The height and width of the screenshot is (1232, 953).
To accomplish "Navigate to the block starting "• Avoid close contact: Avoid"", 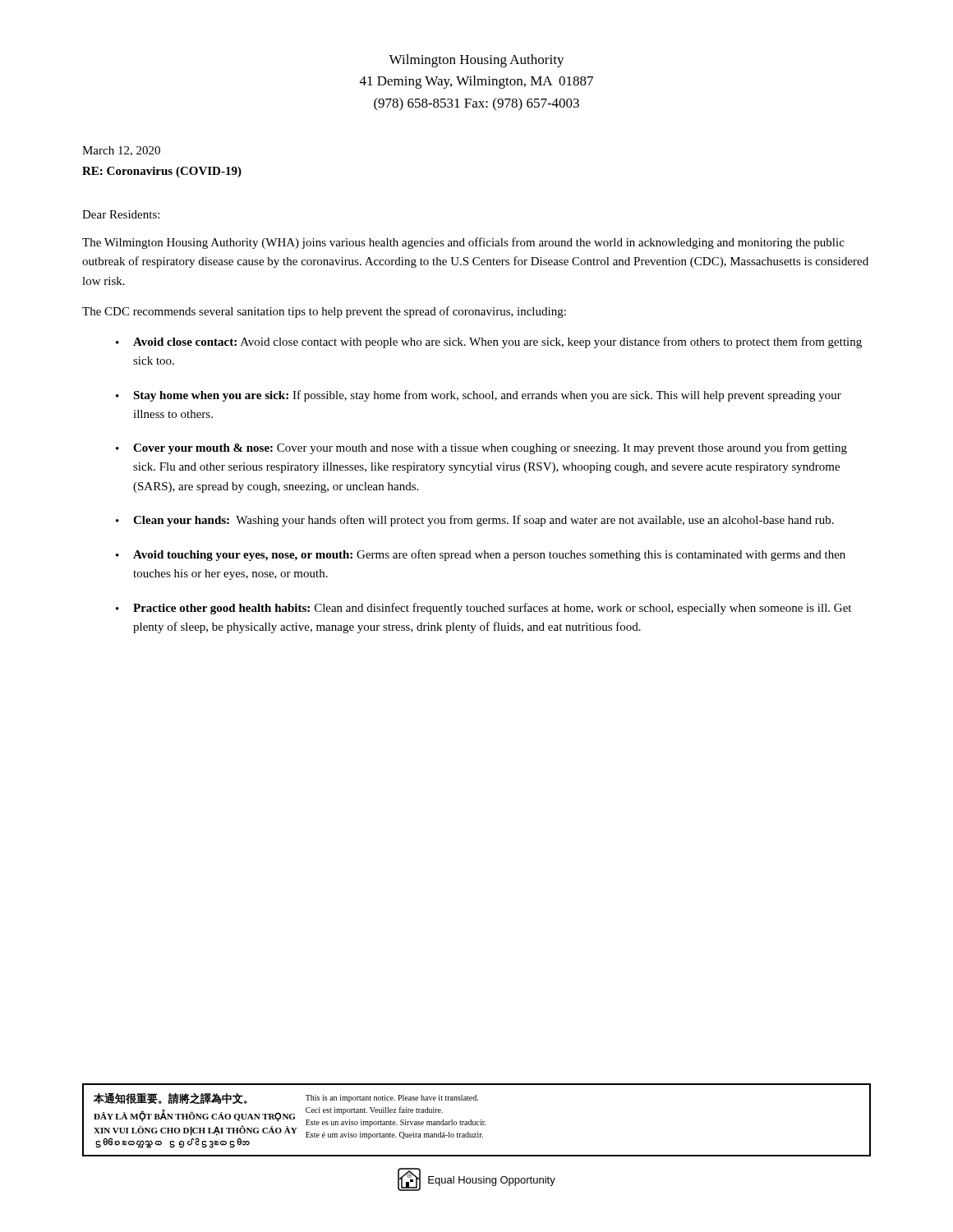I will click(x=493, y=352).
